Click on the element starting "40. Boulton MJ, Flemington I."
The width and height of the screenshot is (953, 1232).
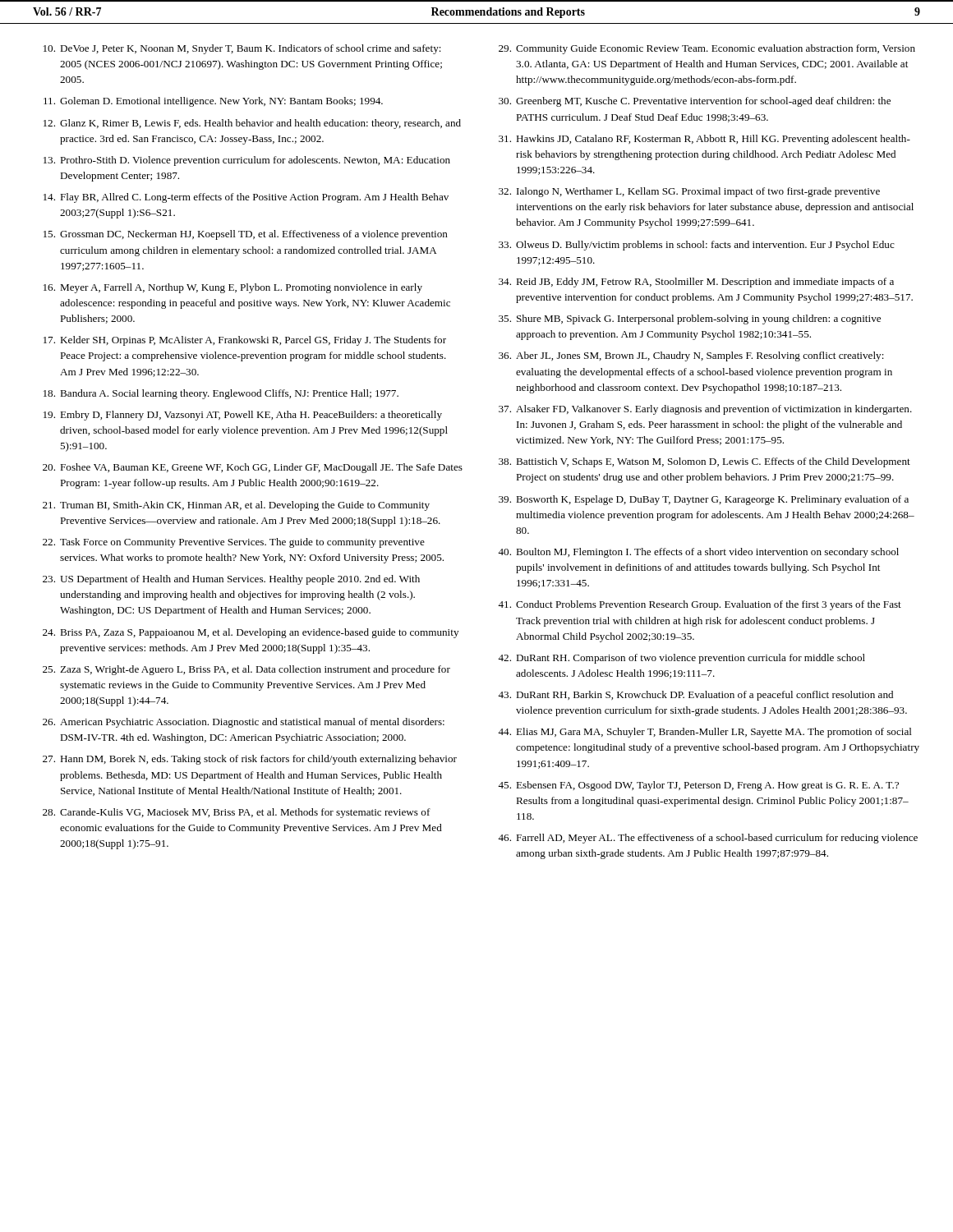[704, 567]
